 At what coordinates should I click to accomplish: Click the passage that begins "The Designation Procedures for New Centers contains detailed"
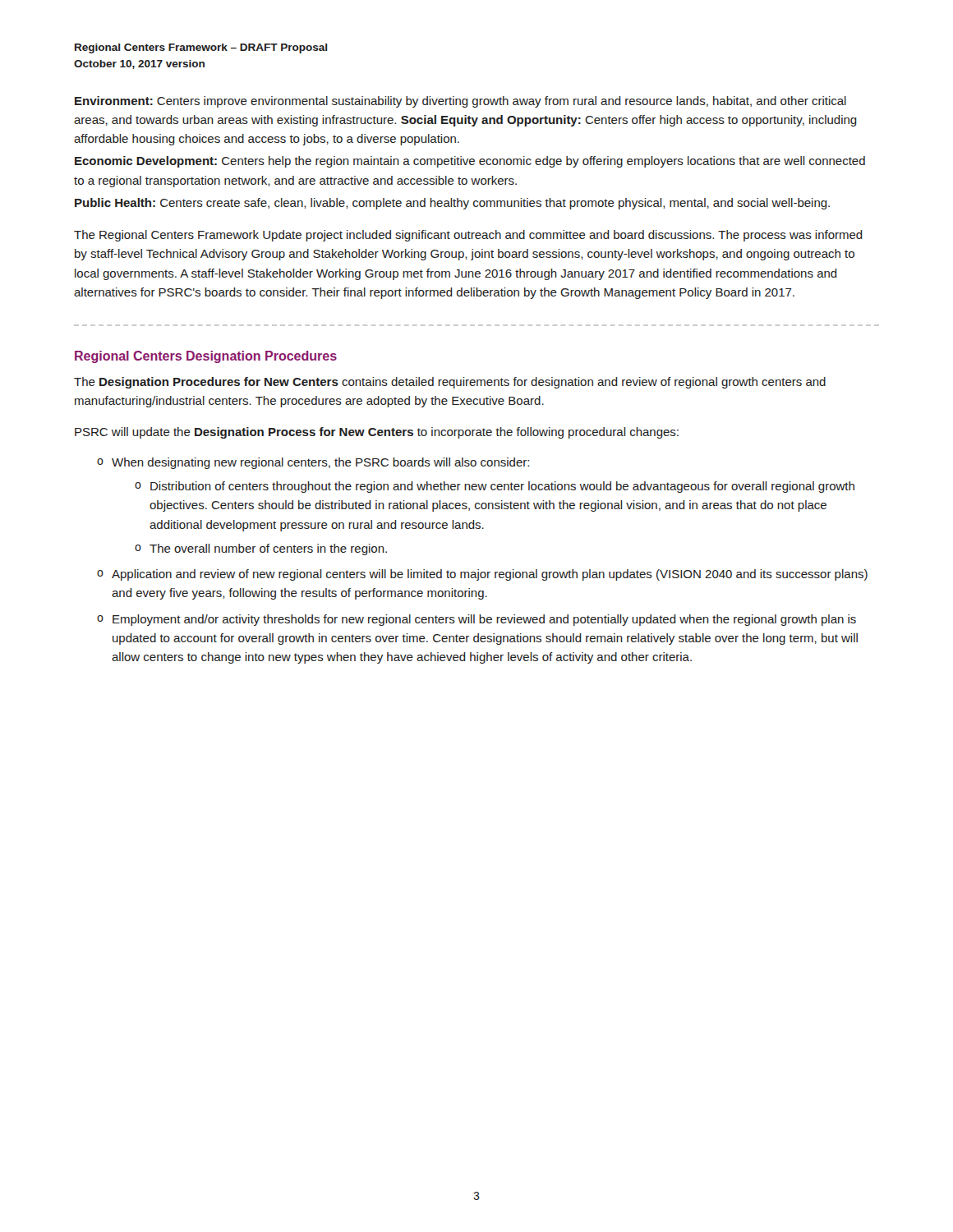tap(450, 391)
